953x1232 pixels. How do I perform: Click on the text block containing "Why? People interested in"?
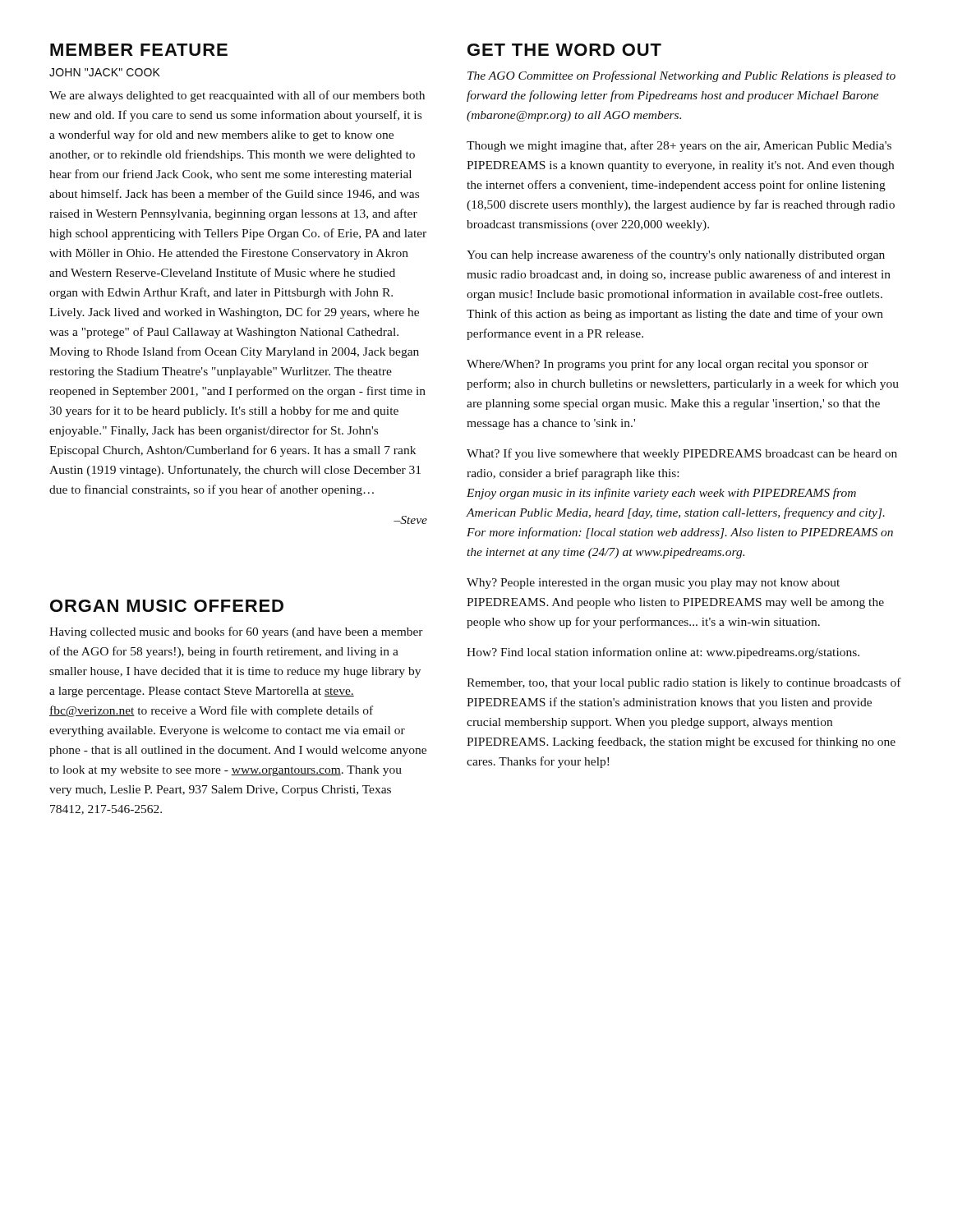tap(675, 602)
